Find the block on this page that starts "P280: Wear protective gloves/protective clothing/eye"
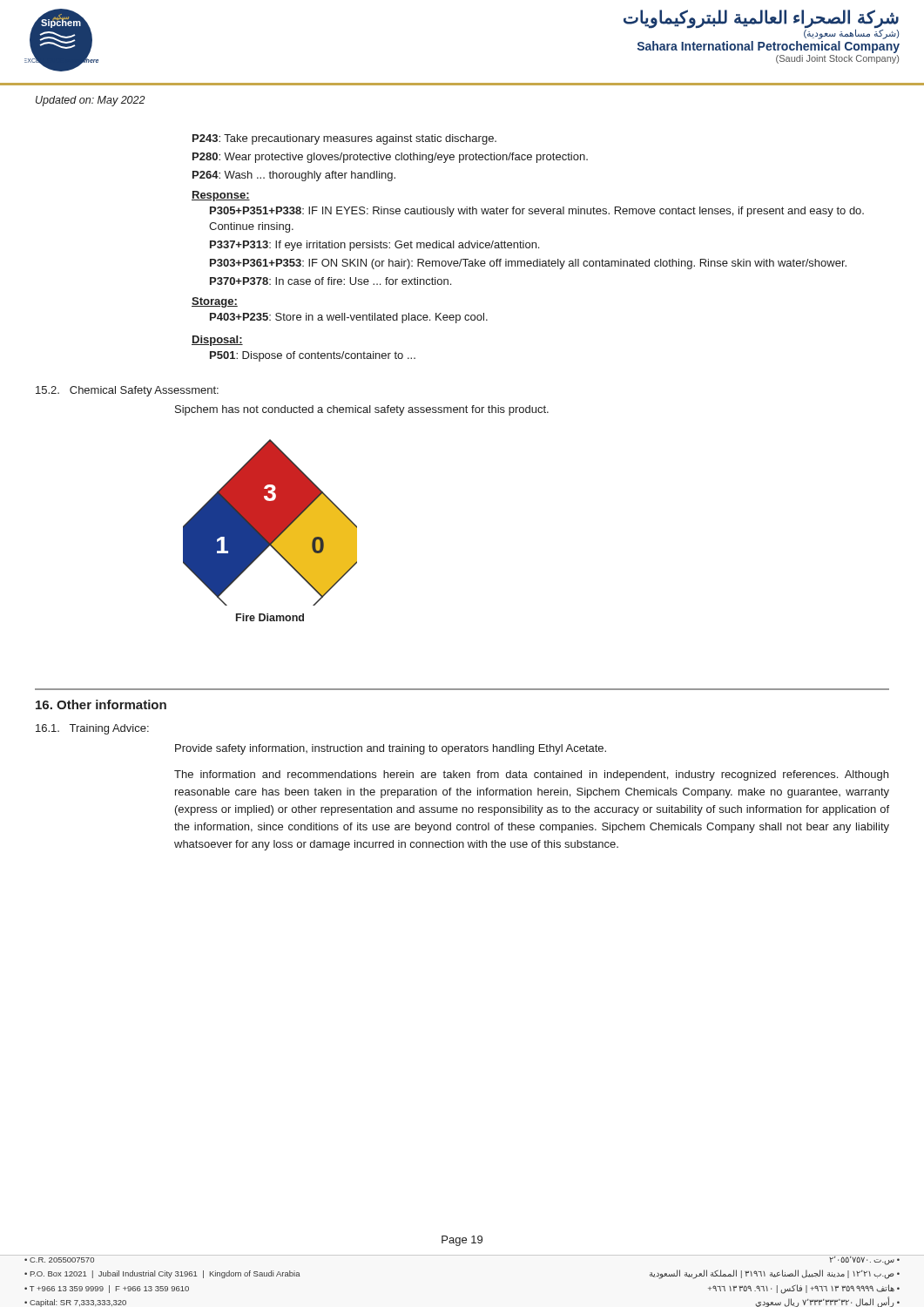924x1307 pixels. pyautogui.click(x=390, y=156)
